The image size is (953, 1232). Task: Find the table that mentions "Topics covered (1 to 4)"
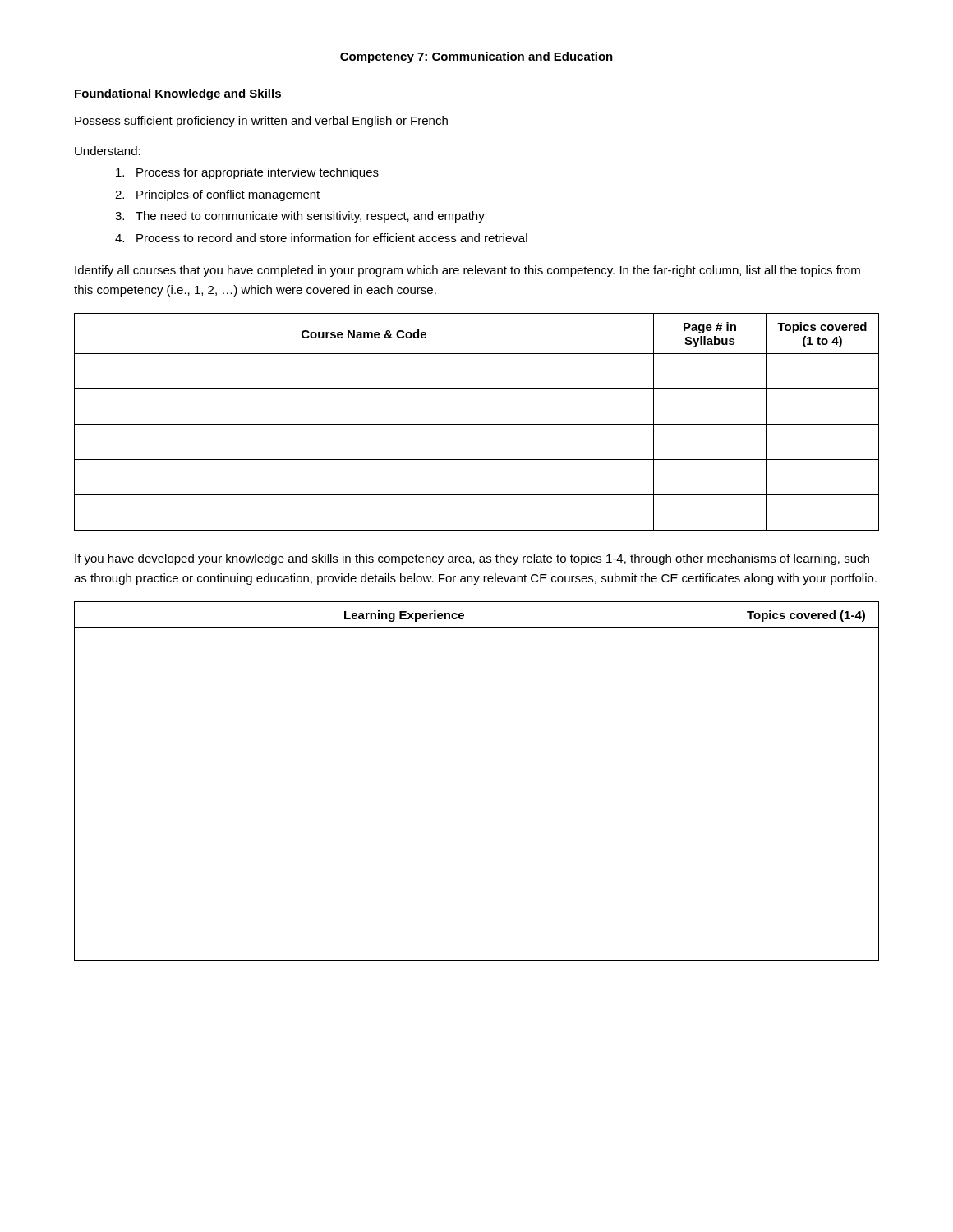476,422
